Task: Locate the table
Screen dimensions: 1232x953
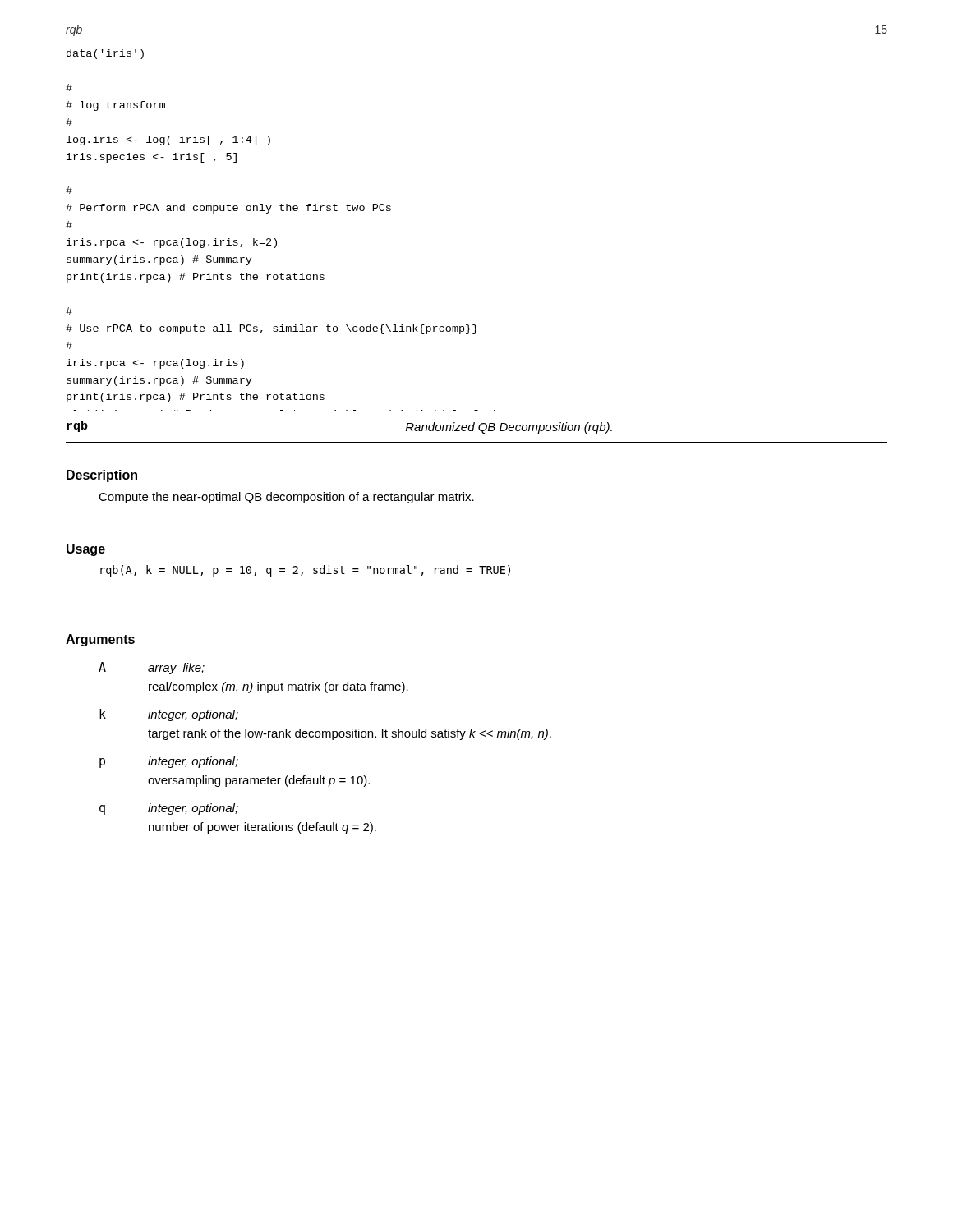Action: pos(476,737)
